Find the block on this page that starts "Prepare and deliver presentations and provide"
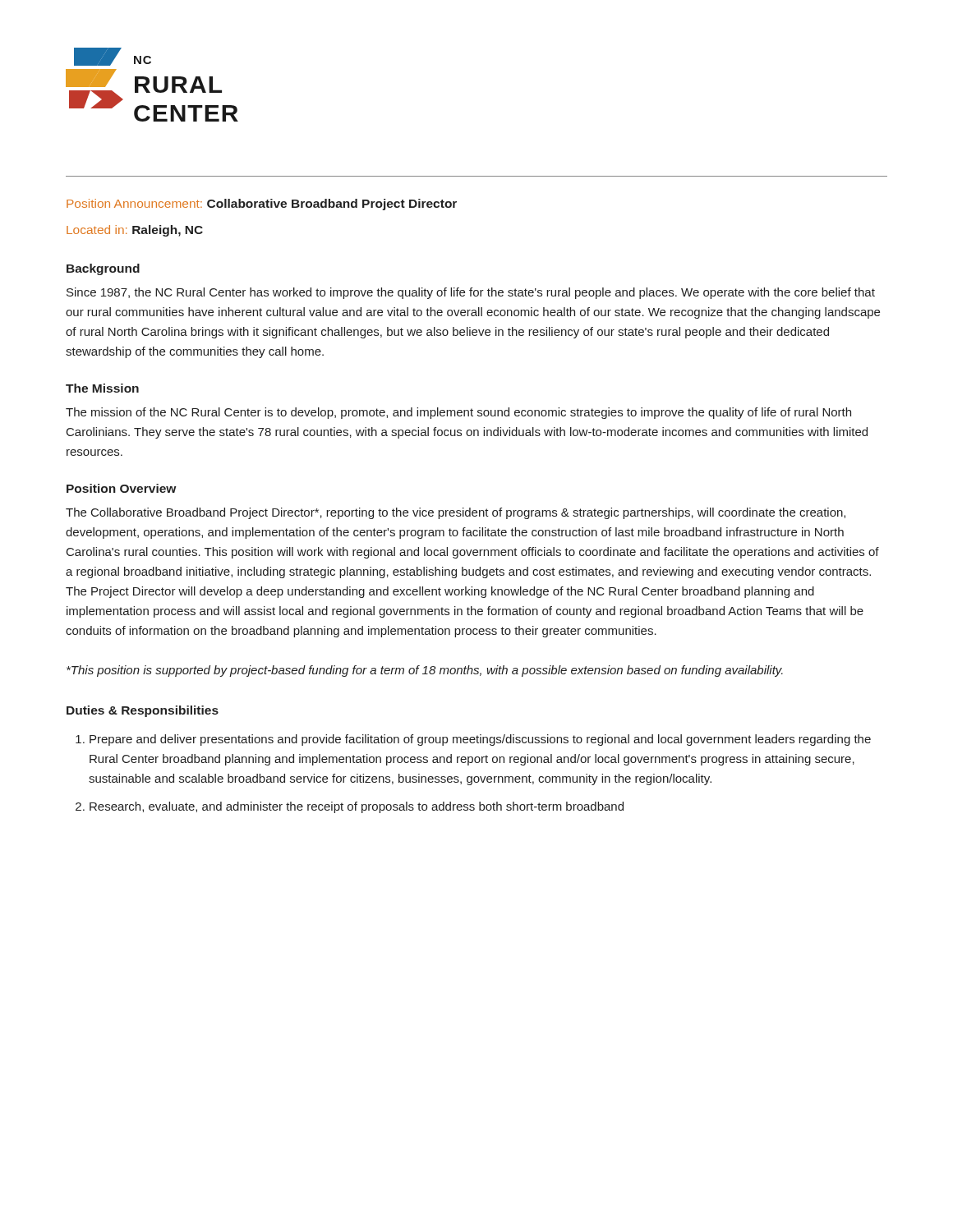The image size is (953, 1232). tap(480, 759)
